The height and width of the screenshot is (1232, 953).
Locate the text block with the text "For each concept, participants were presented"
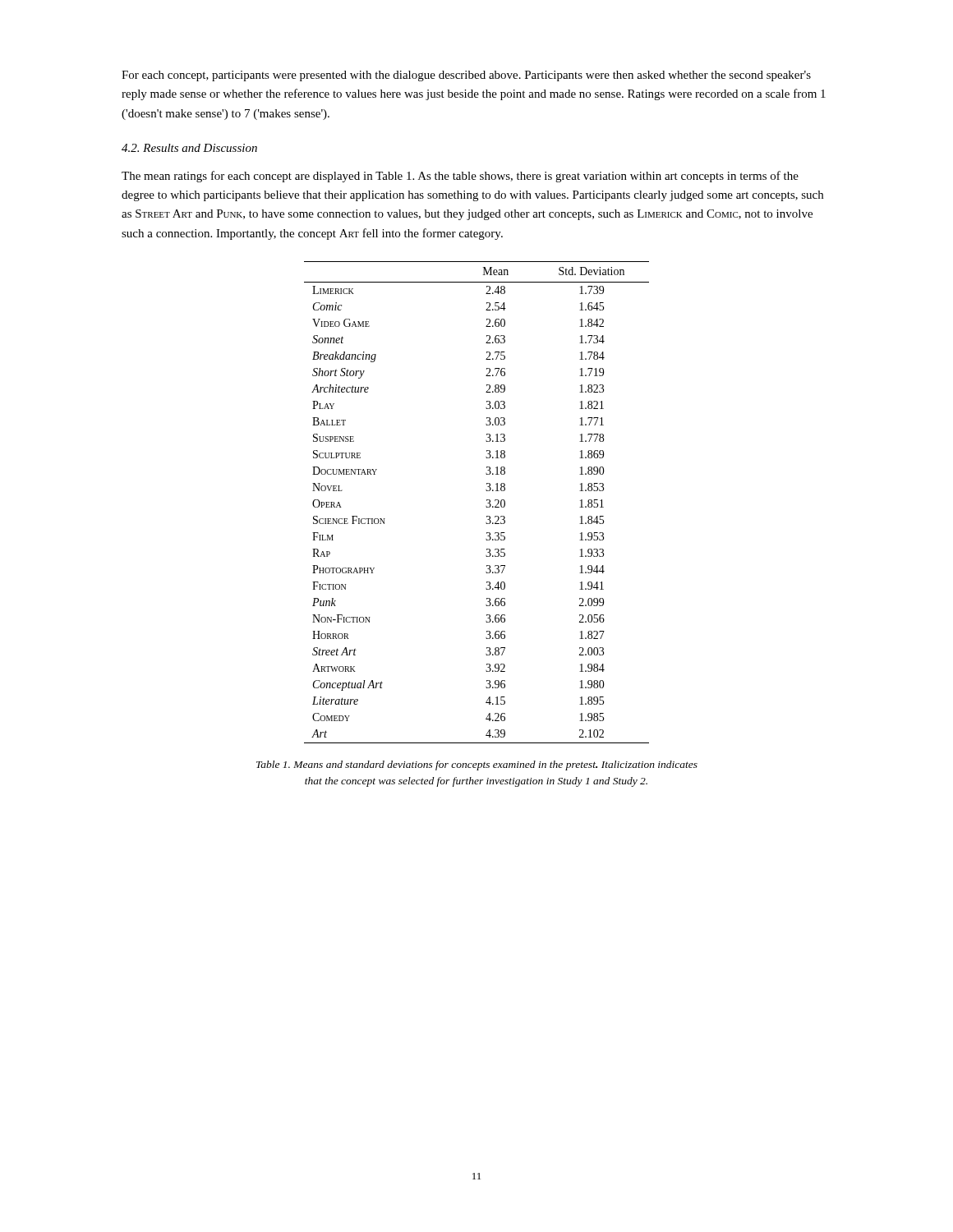coord(474,94)
